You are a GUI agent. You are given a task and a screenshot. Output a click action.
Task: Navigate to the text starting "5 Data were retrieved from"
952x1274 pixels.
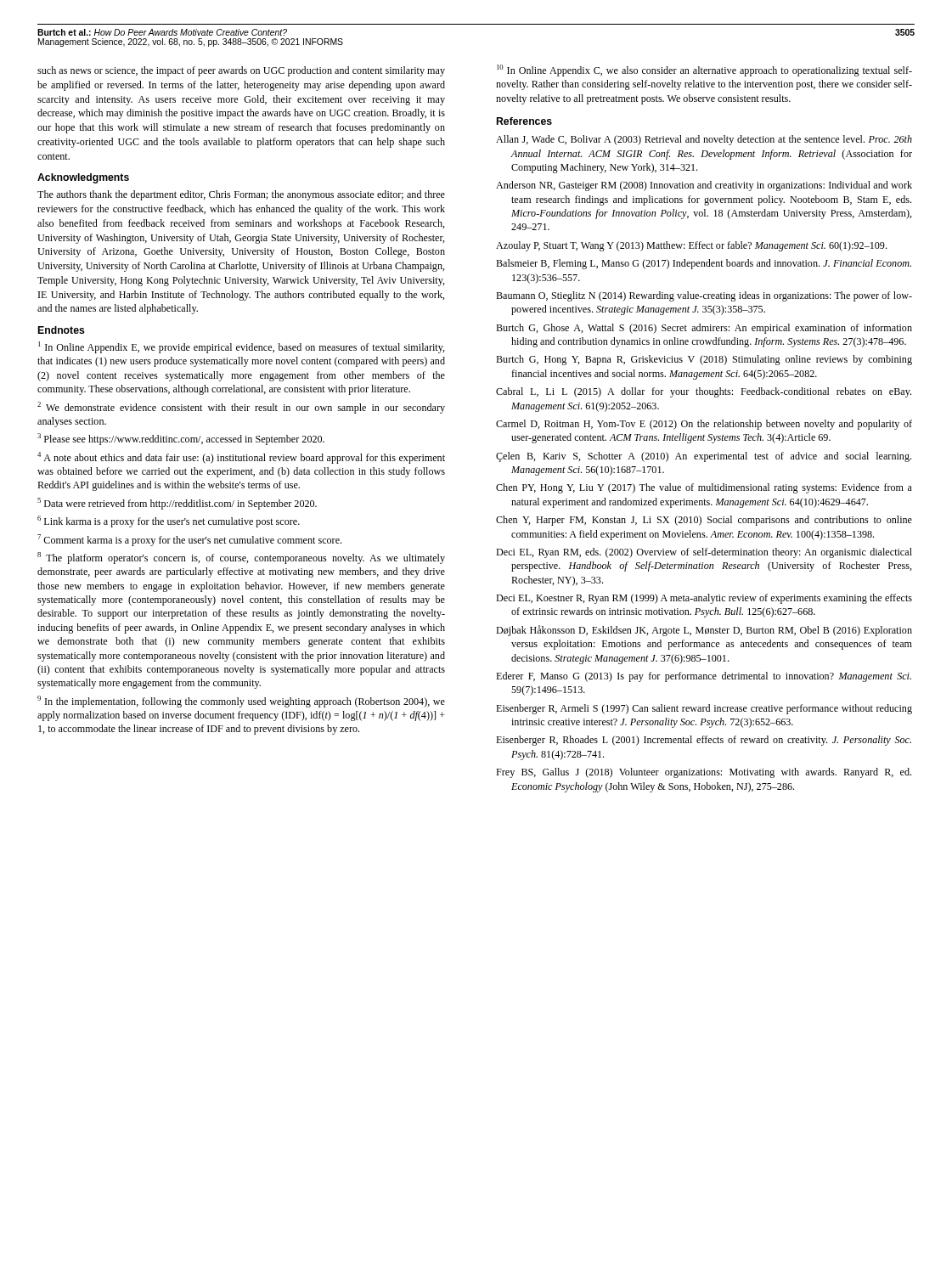click(177, 503)
